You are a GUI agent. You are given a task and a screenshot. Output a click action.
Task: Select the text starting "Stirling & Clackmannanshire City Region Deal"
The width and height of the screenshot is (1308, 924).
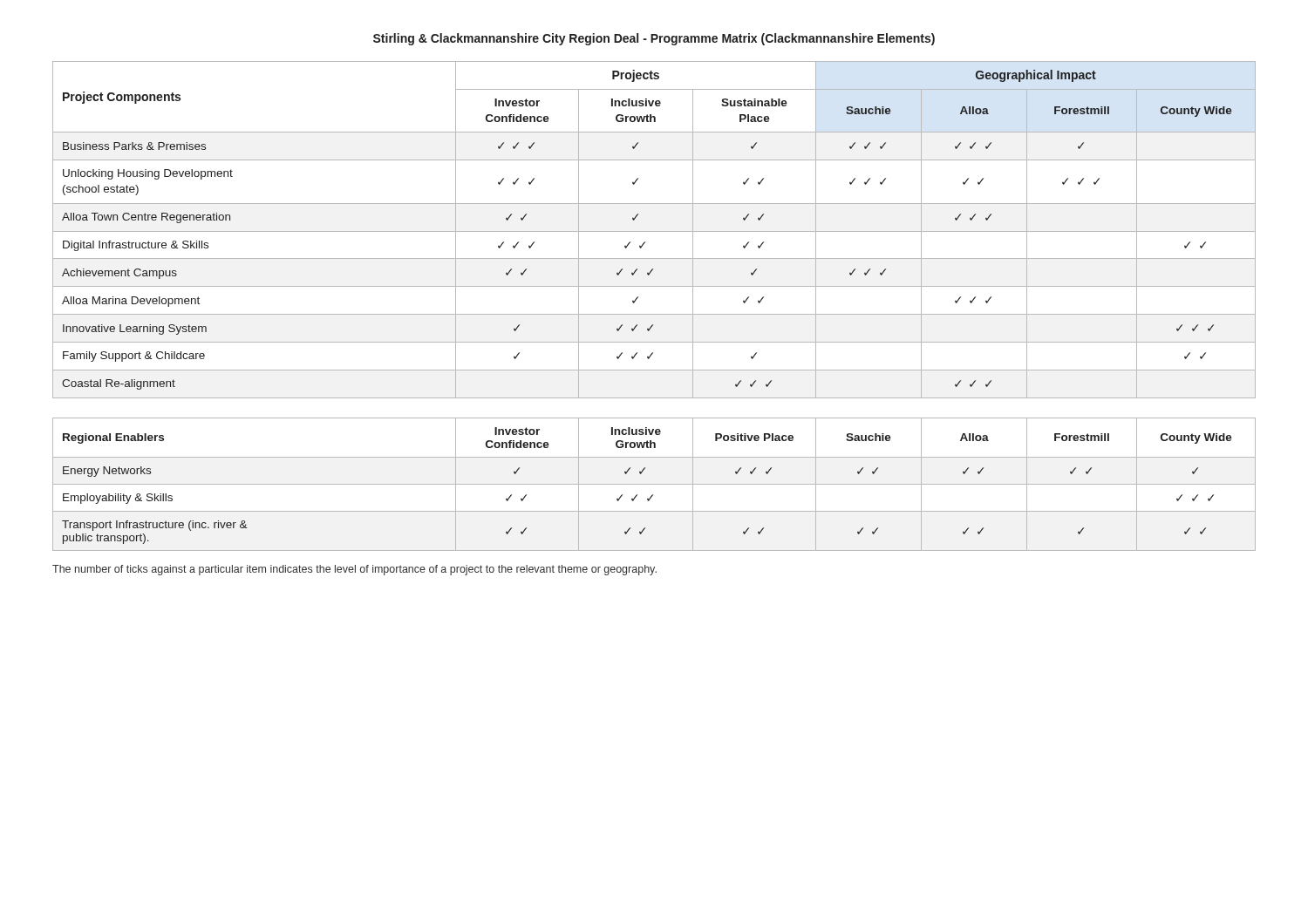coord(654,38)
